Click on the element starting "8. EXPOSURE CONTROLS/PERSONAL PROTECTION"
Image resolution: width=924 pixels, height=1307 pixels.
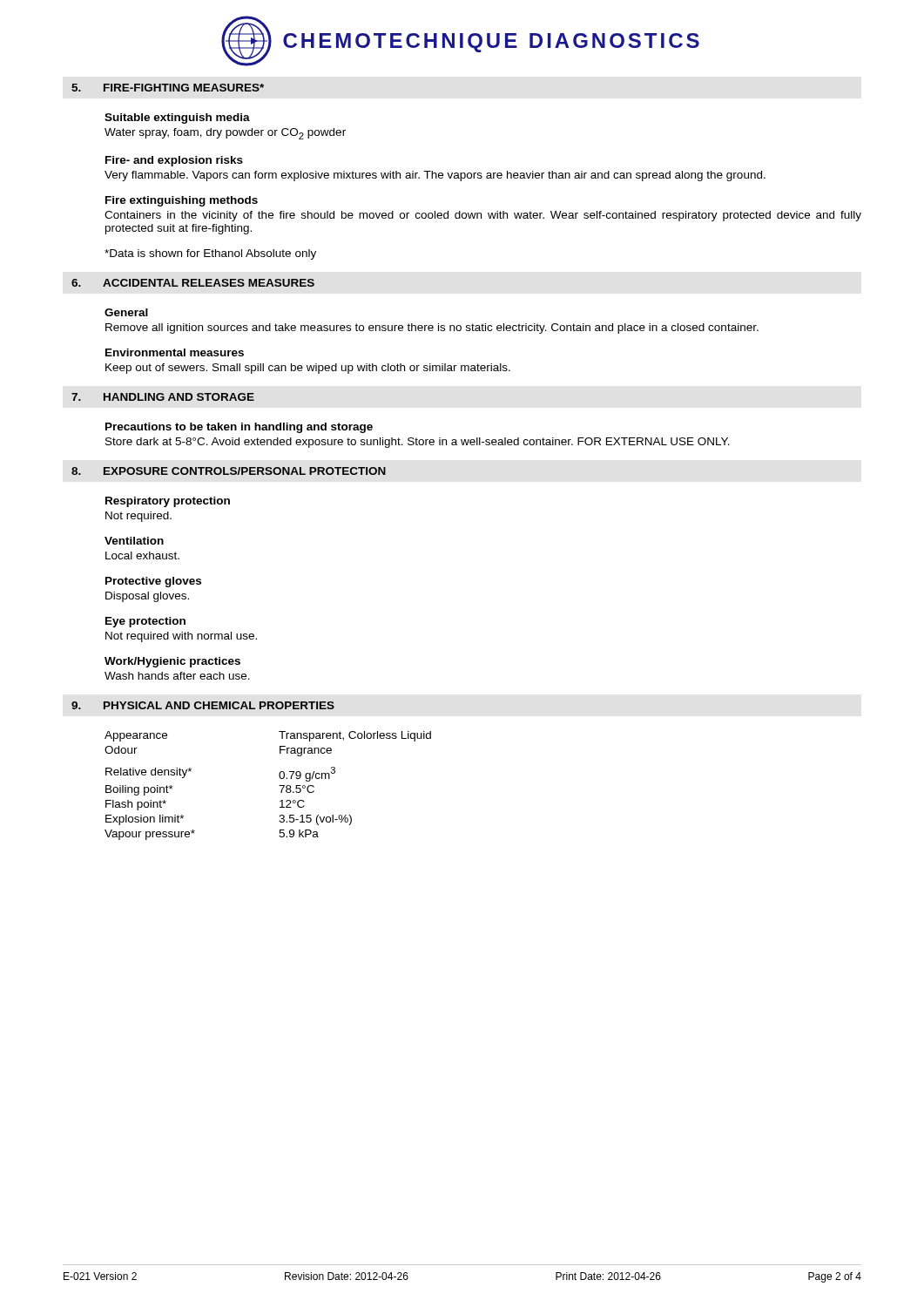(x=229, y=471)
